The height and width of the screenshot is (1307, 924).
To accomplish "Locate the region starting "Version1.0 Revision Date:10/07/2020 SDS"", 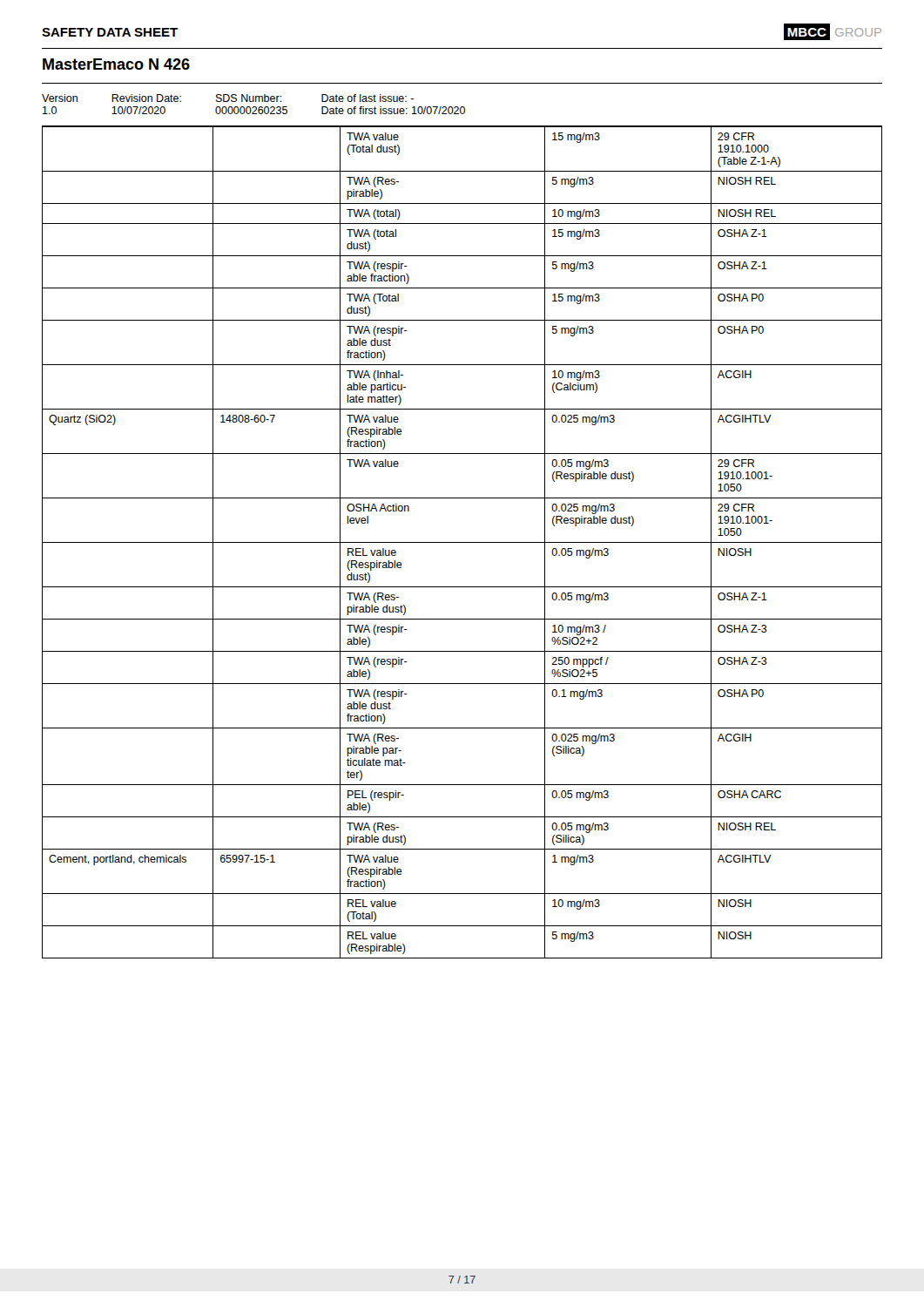I will coord(254,105).
